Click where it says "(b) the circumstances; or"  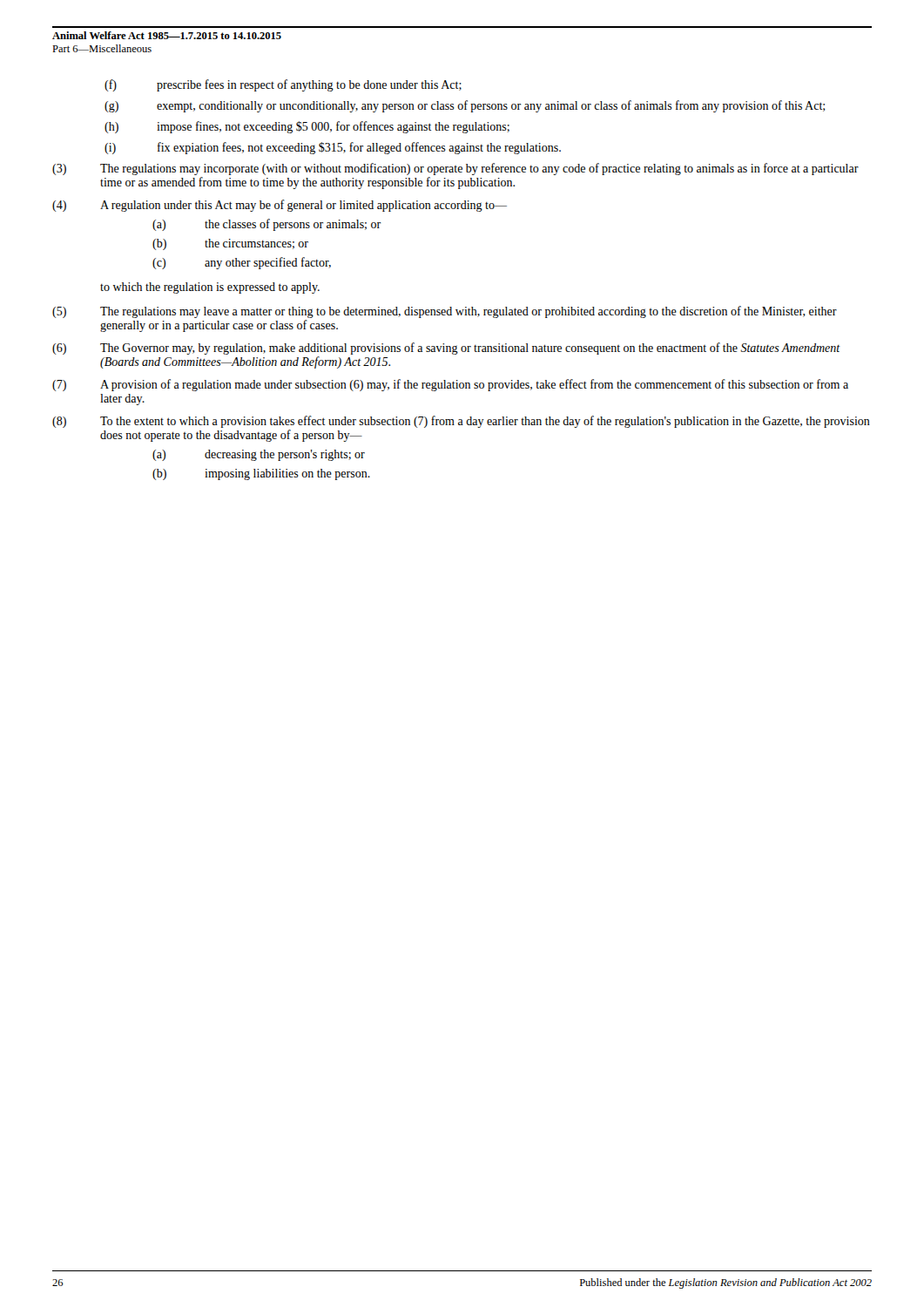coord(230,244)
